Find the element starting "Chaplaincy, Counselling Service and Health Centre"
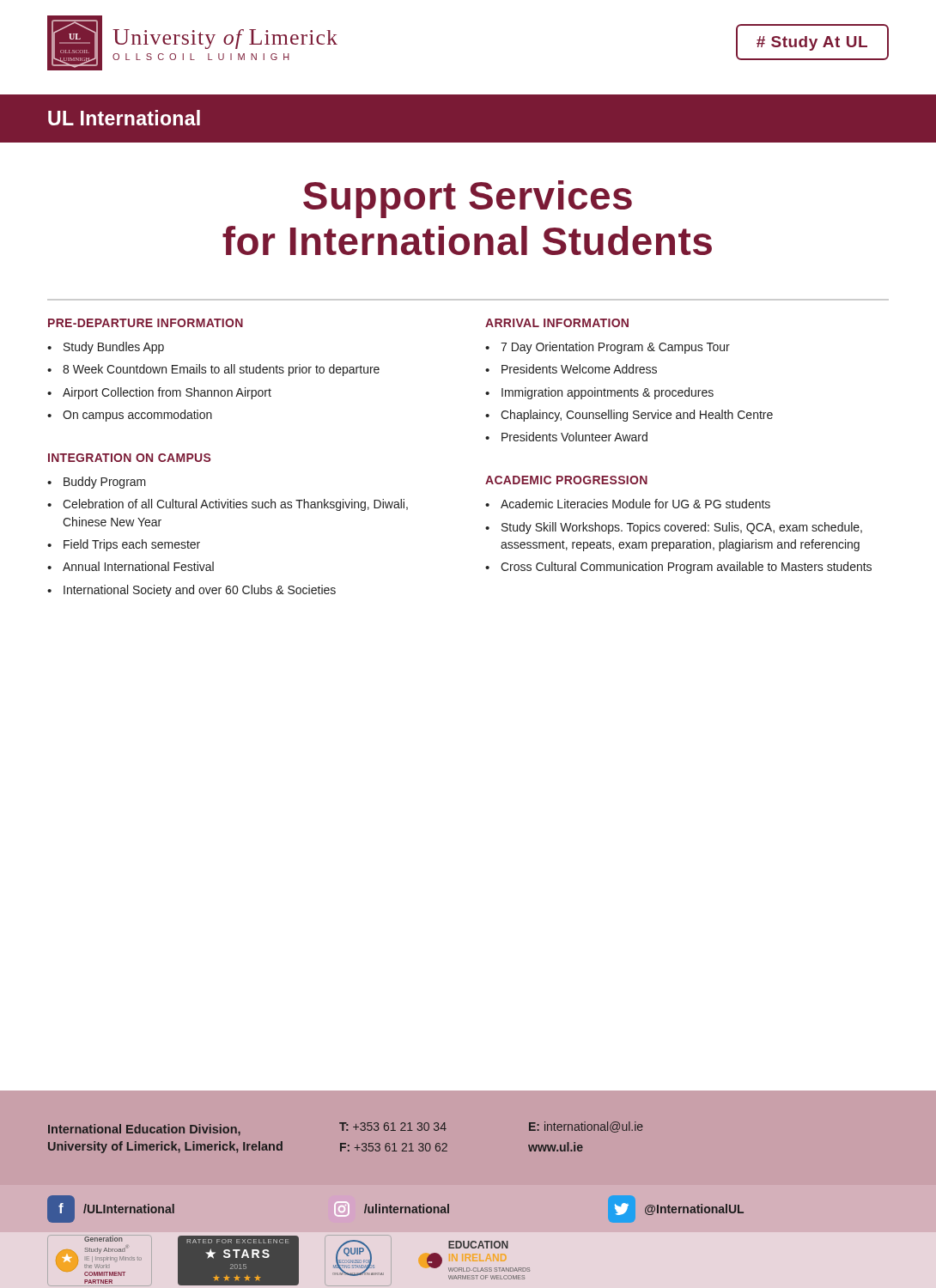936x1288 pixels. (x=637, y=415)
